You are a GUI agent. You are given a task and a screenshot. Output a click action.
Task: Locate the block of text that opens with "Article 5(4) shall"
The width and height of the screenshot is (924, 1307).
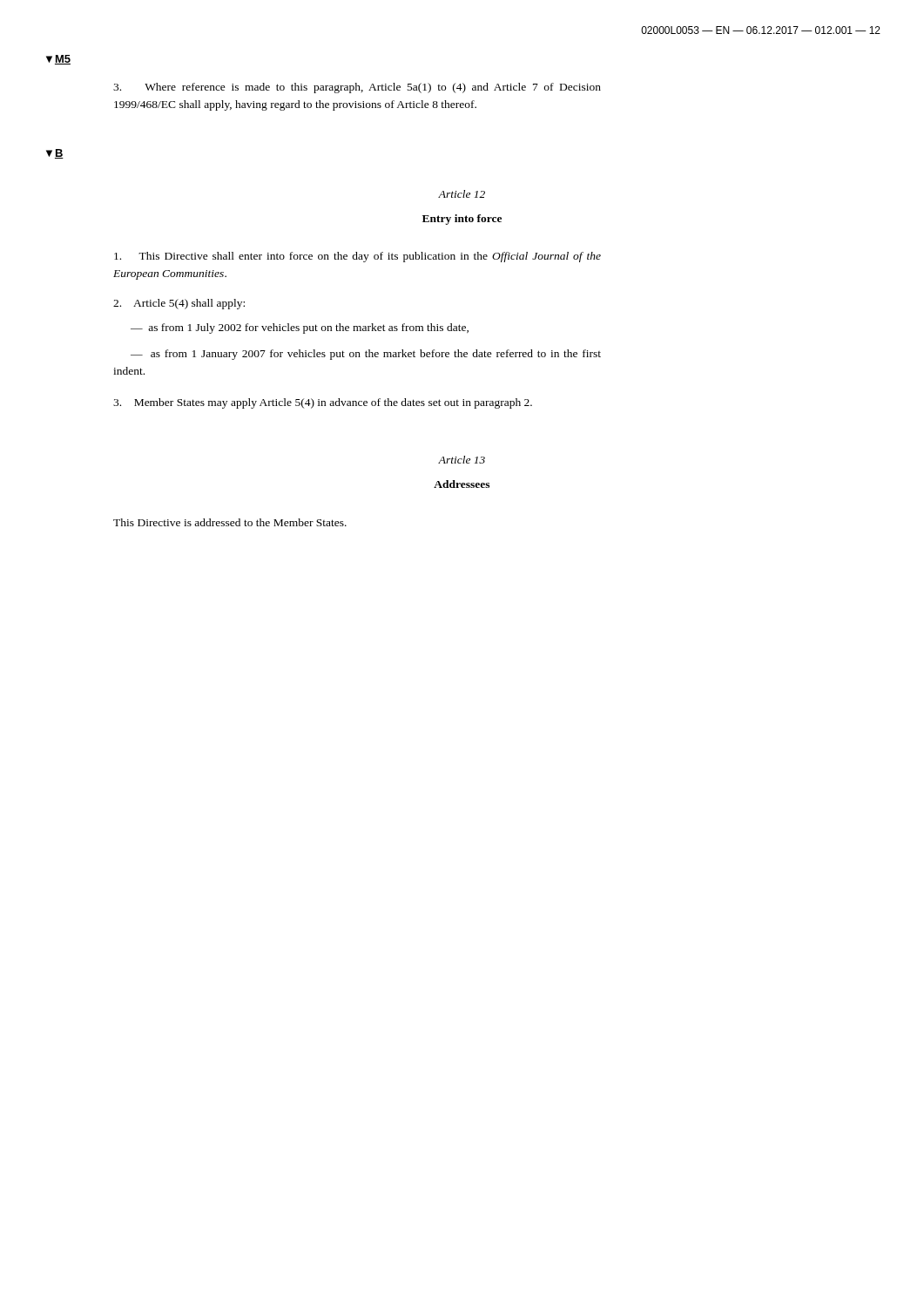tap(179, 303)
